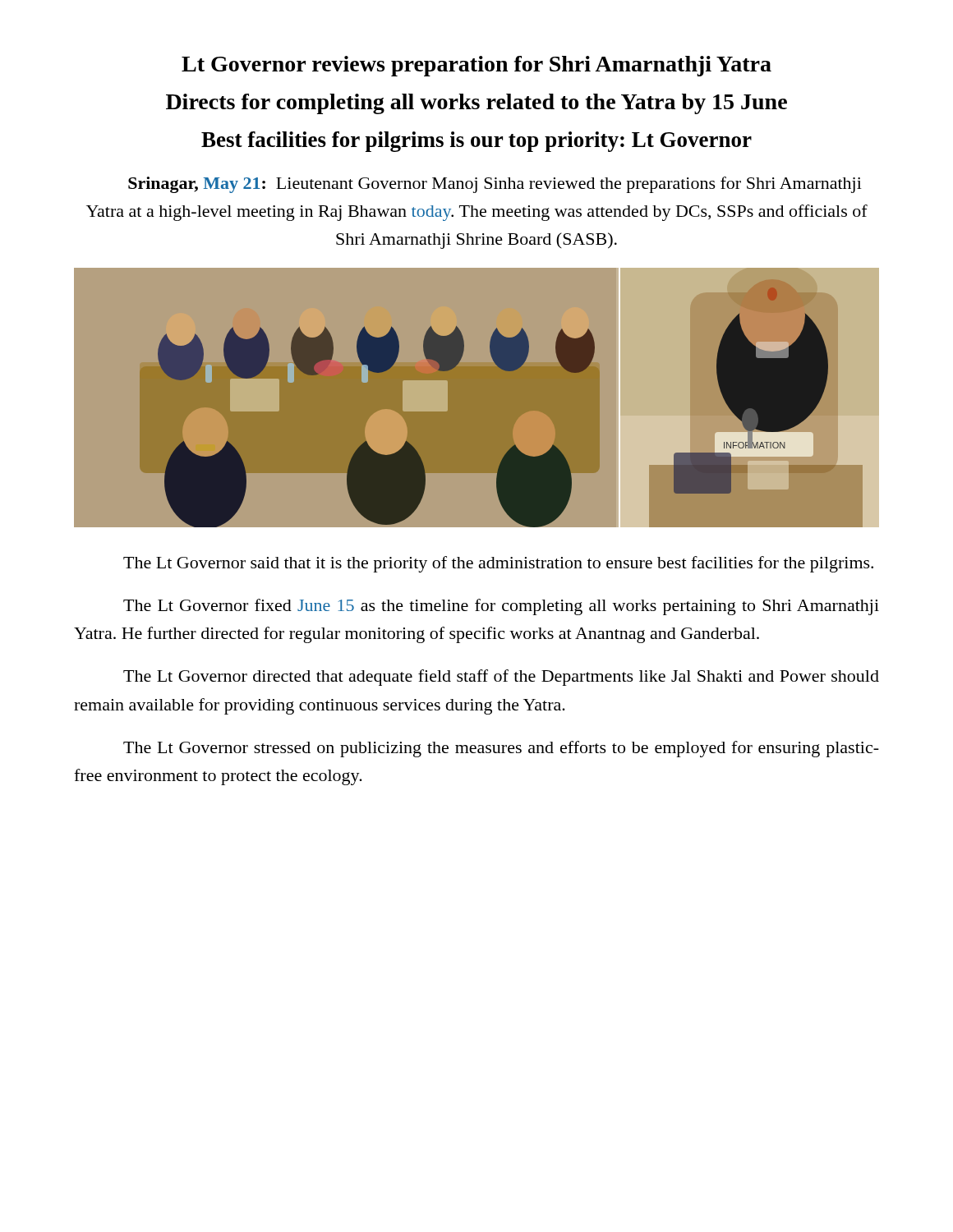The width and height of the screenshot is (953, 1232).
Task: Click on the title that says "Best facilities for pilgrims is"
Action: pos(476,140)
